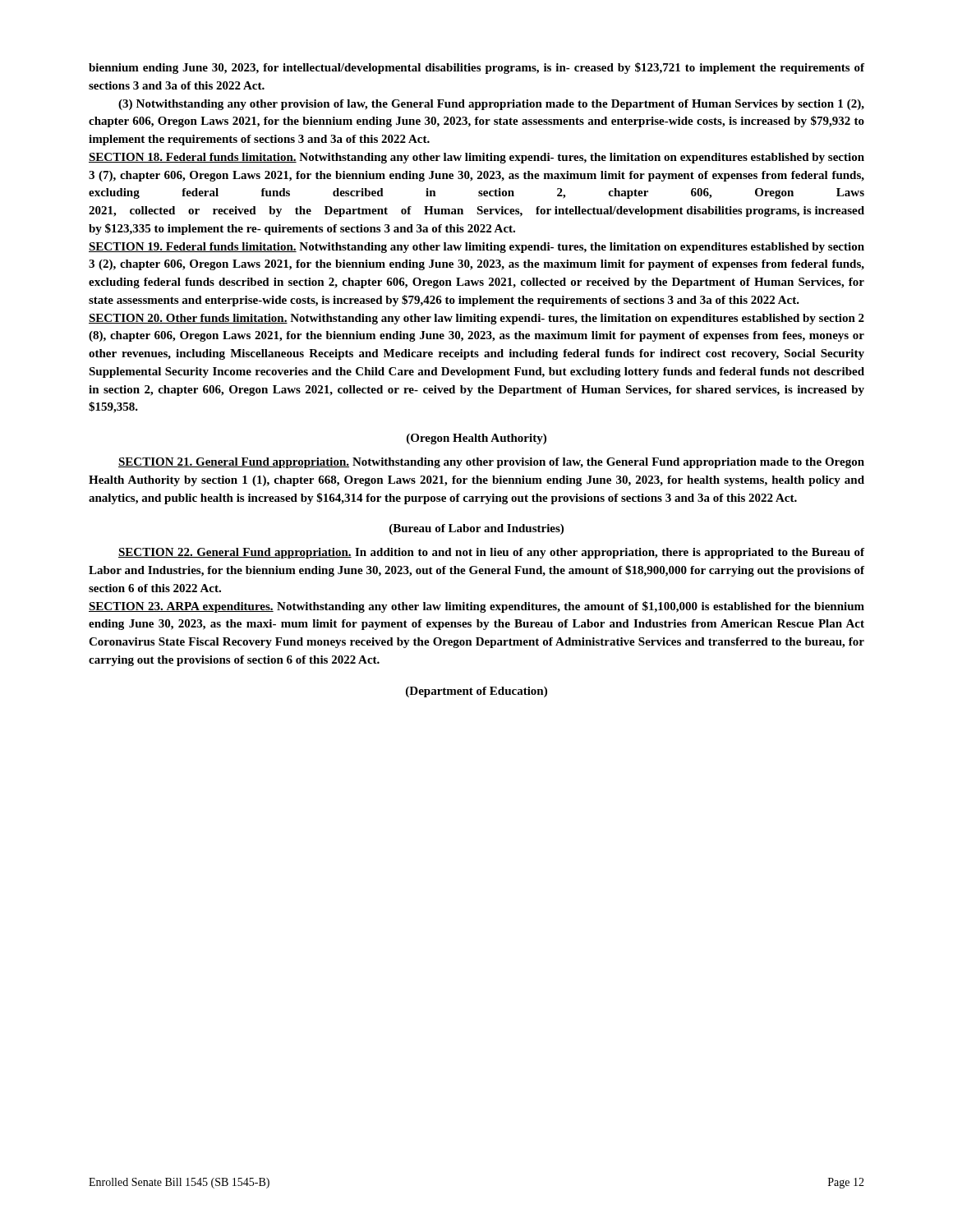Viewport: 953px width, 1232px height.
Task: Point to "(Oregon Health Authority)"
Action: tap(476, 438)
